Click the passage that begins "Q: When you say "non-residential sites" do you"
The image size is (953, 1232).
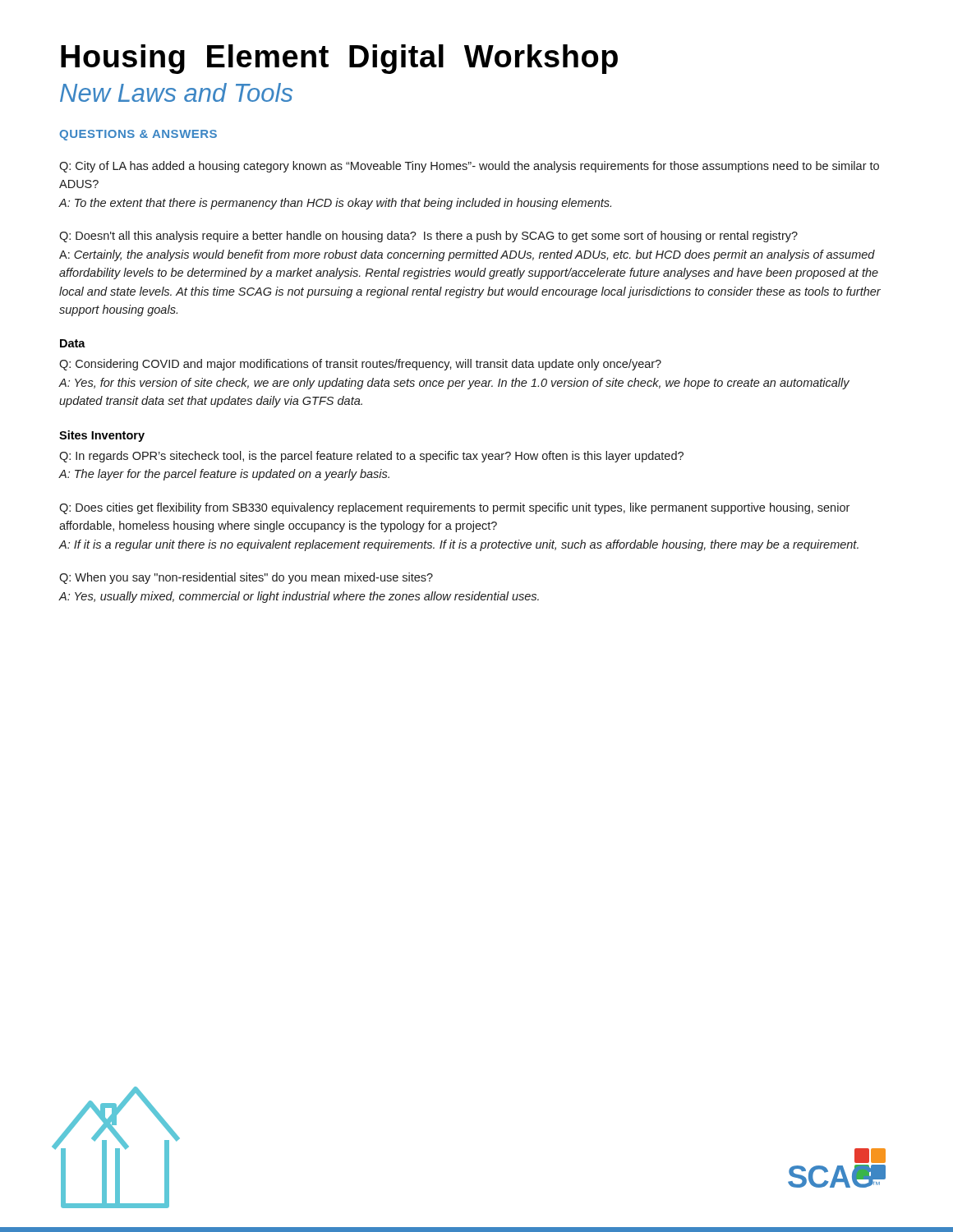point(300,587)
